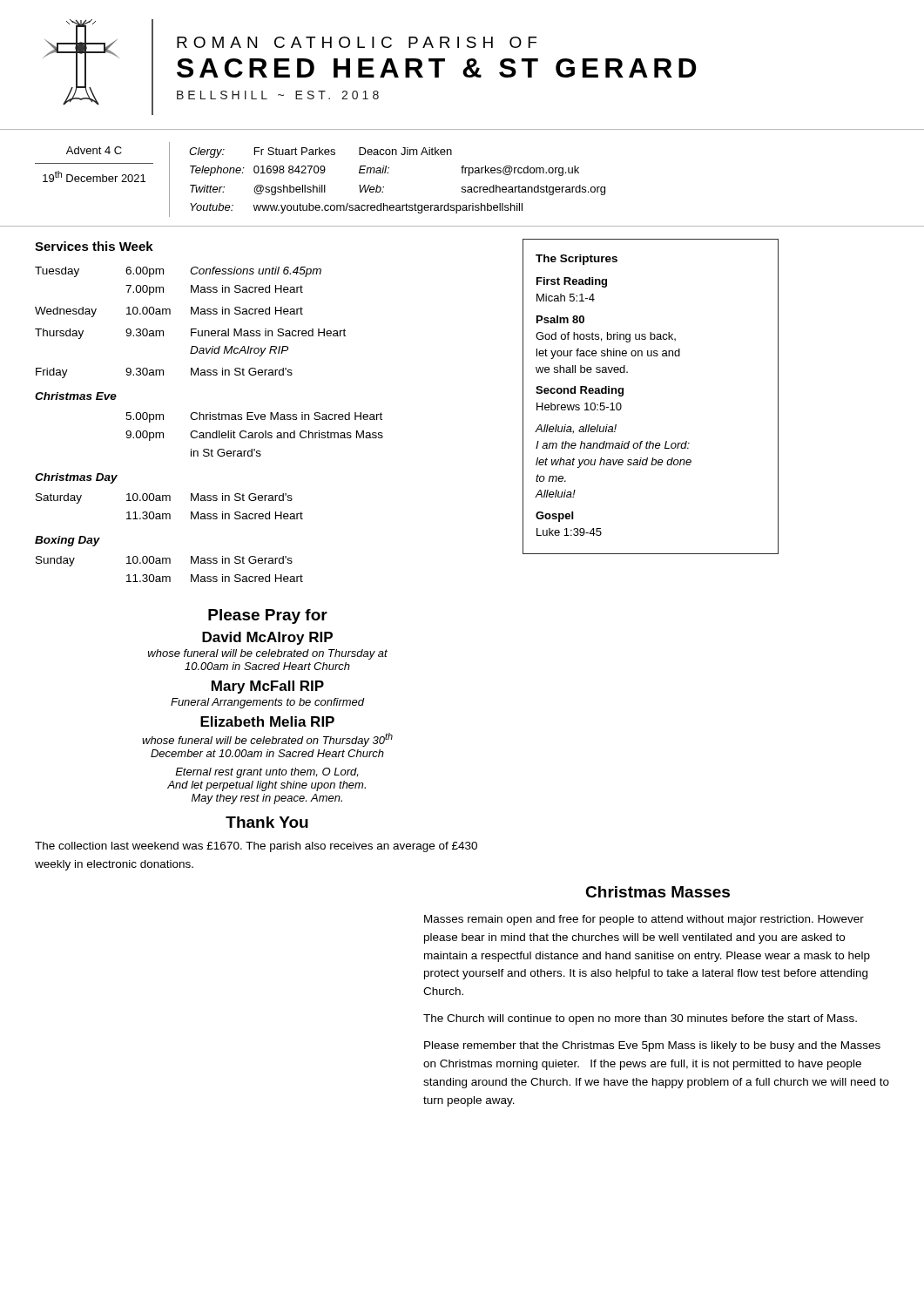924x1307 pixels.
Task: Locate the section header with the text "Thank You"
Action: [267, 822]
